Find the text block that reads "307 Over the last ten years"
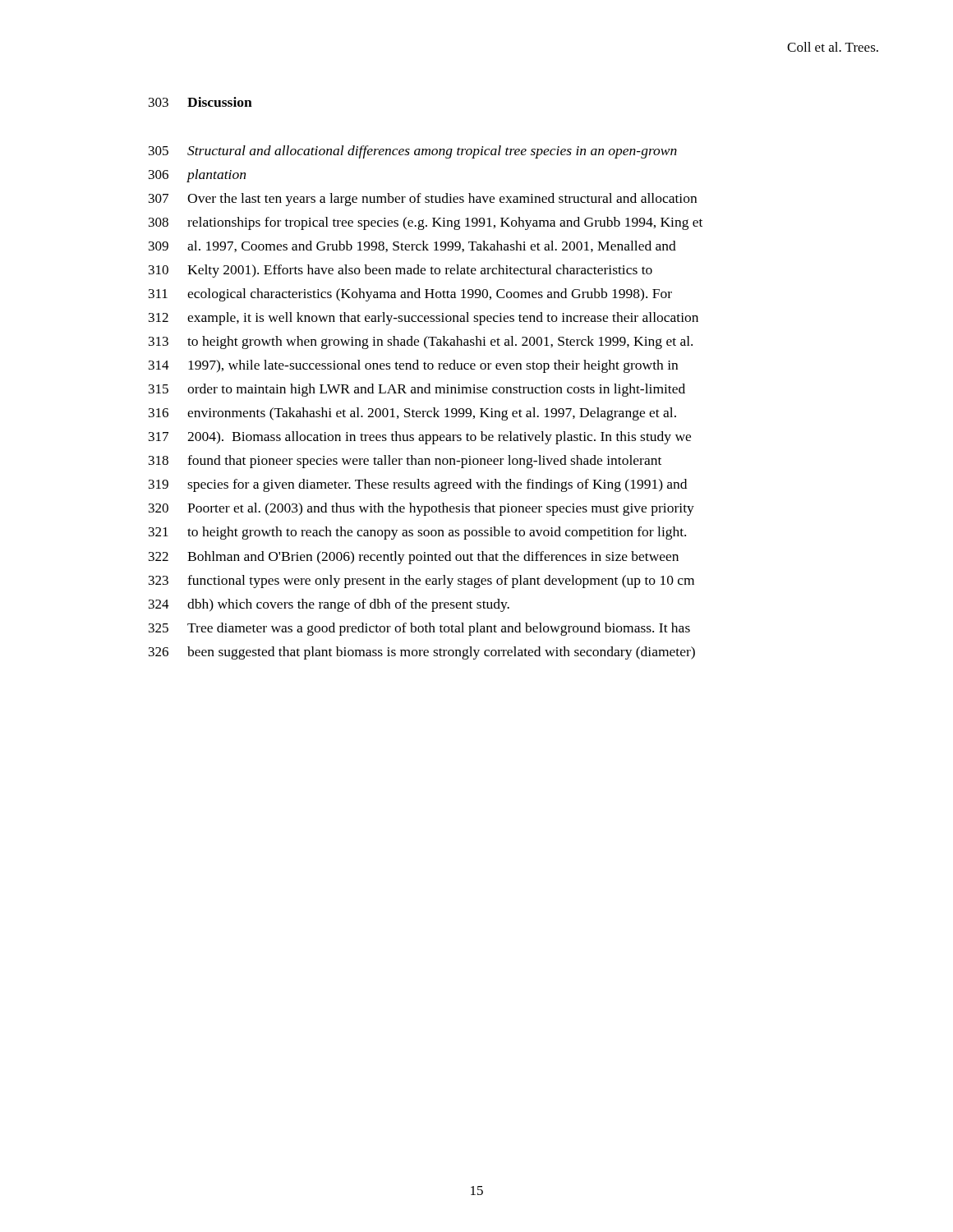This screenshot has height=1232, width=953. tap(513, 198)
